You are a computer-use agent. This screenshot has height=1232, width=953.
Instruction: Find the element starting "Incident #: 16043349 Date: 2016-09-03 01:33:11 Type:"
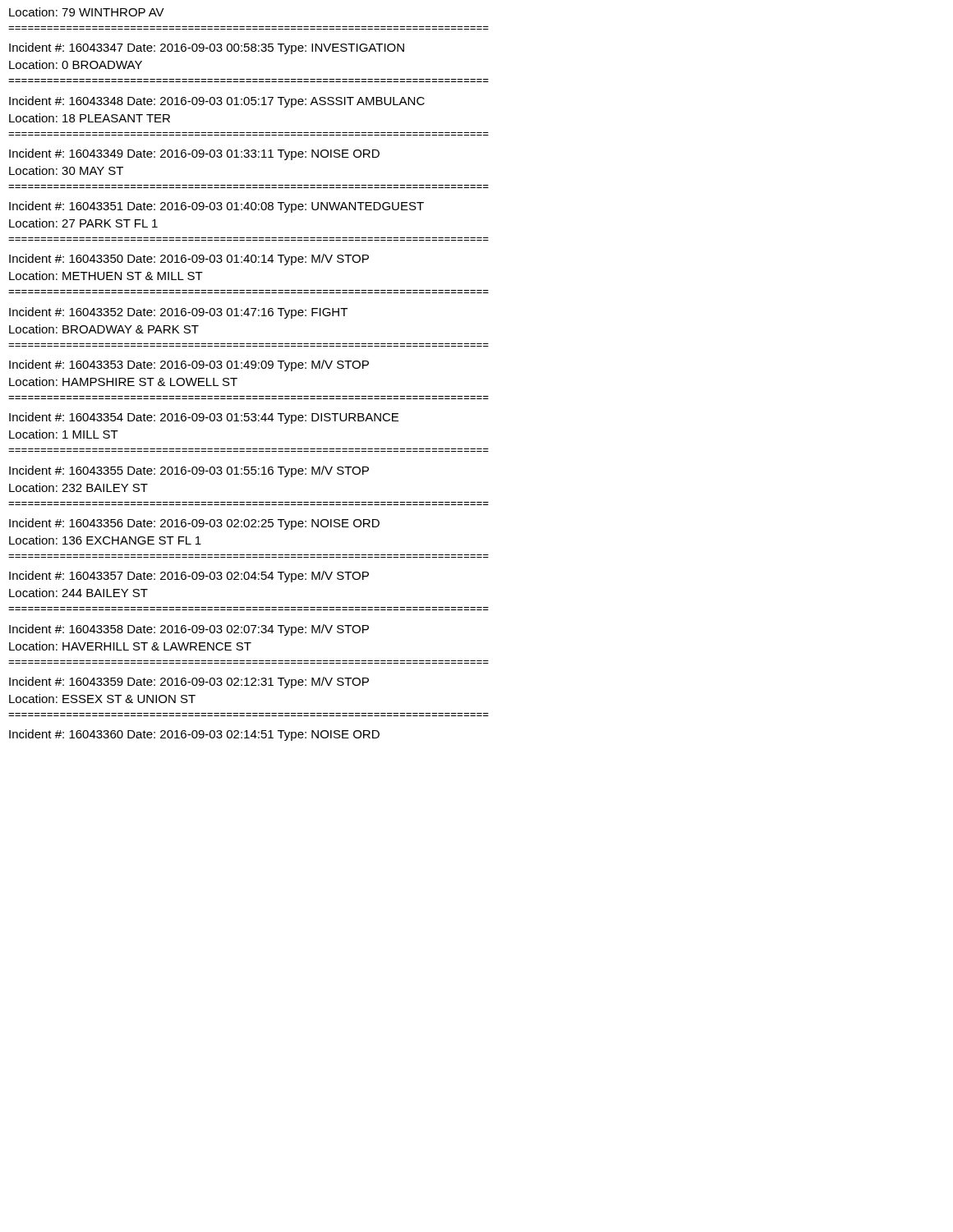pyautogui.click(x=194, y=154)
